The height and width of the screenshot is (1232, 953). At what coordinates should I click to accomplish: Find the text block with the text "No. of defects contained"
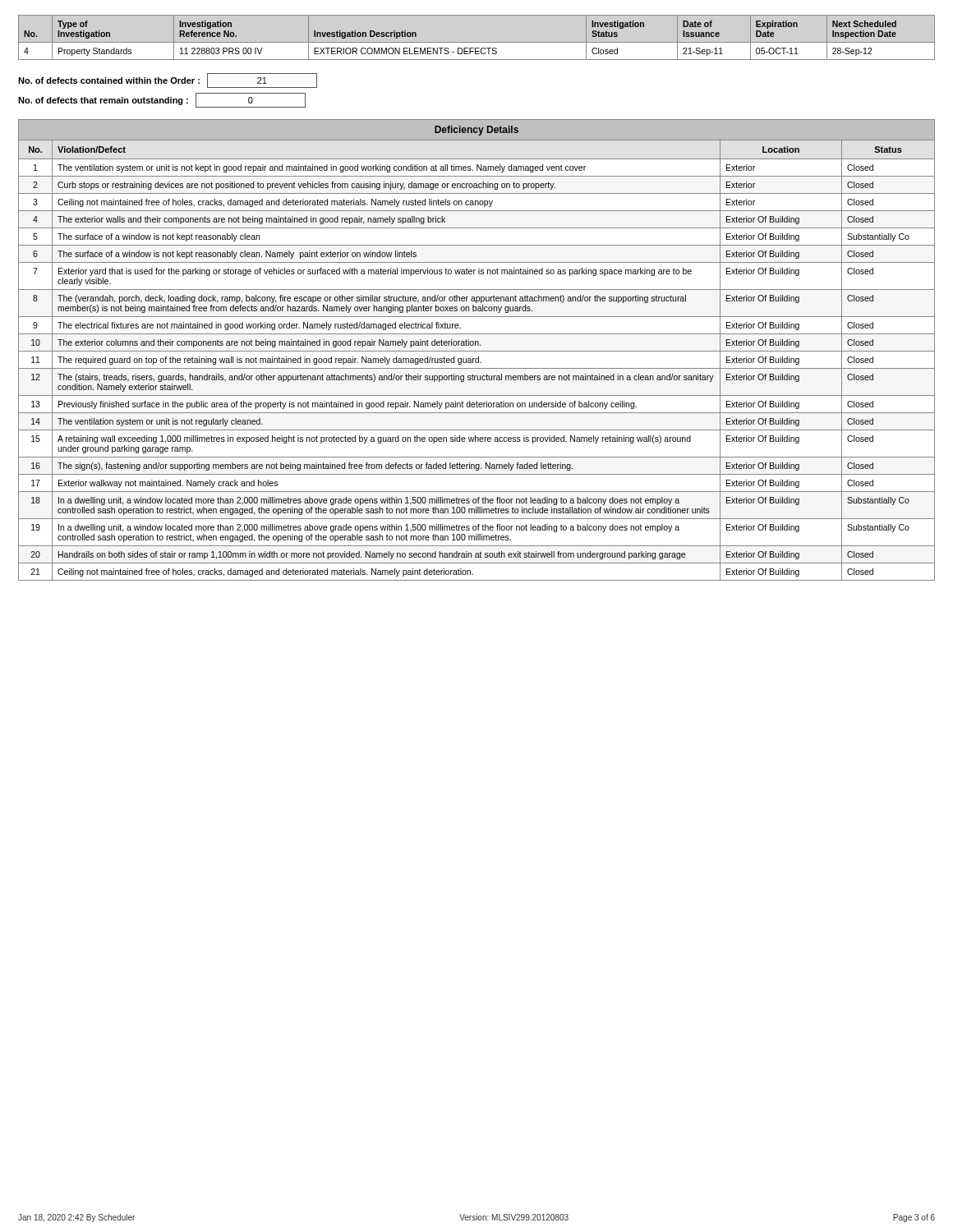(x=168, y=80)
